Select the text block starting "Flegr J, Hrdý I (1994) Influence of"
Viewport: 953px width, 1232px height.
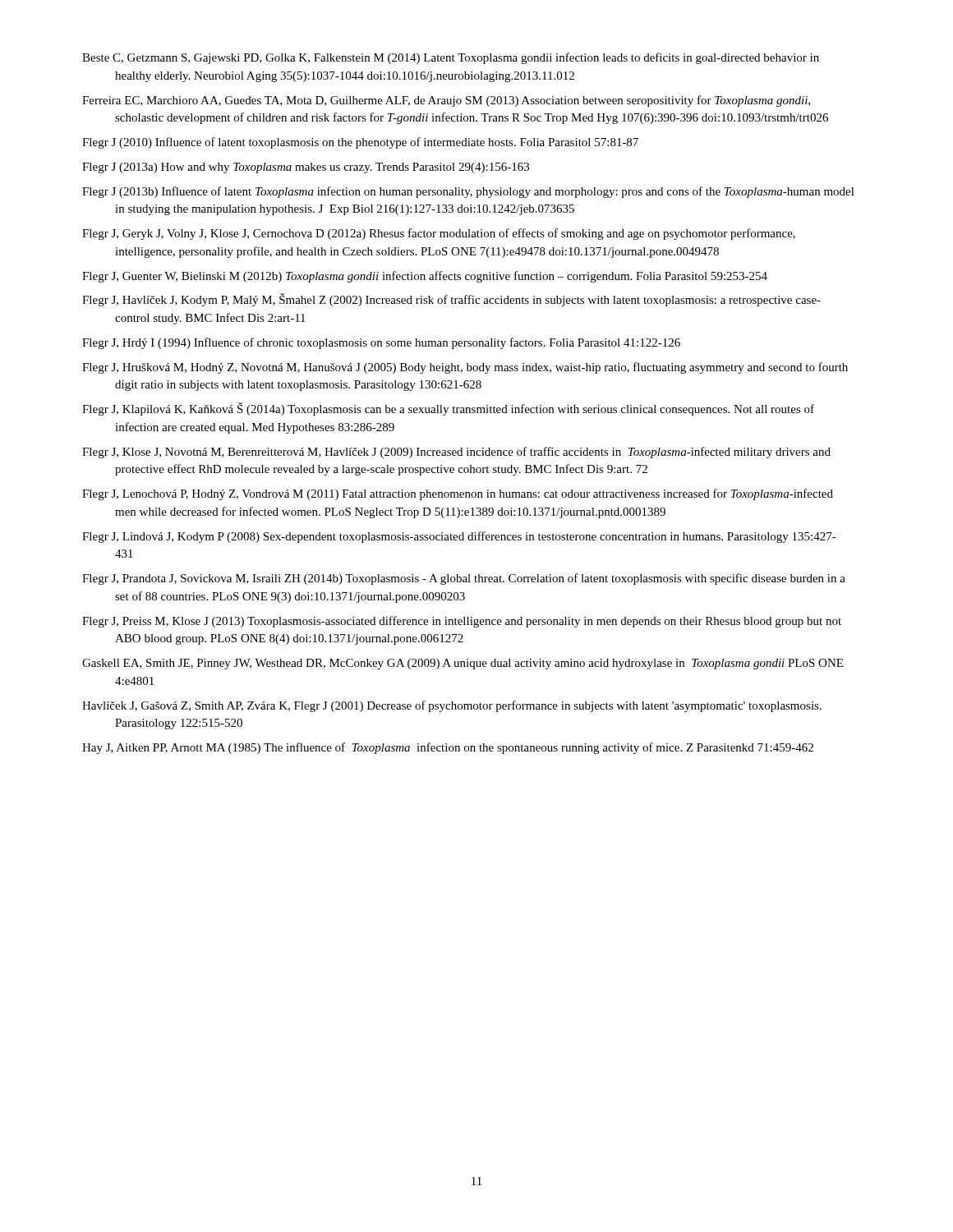(x=381, y=342)
